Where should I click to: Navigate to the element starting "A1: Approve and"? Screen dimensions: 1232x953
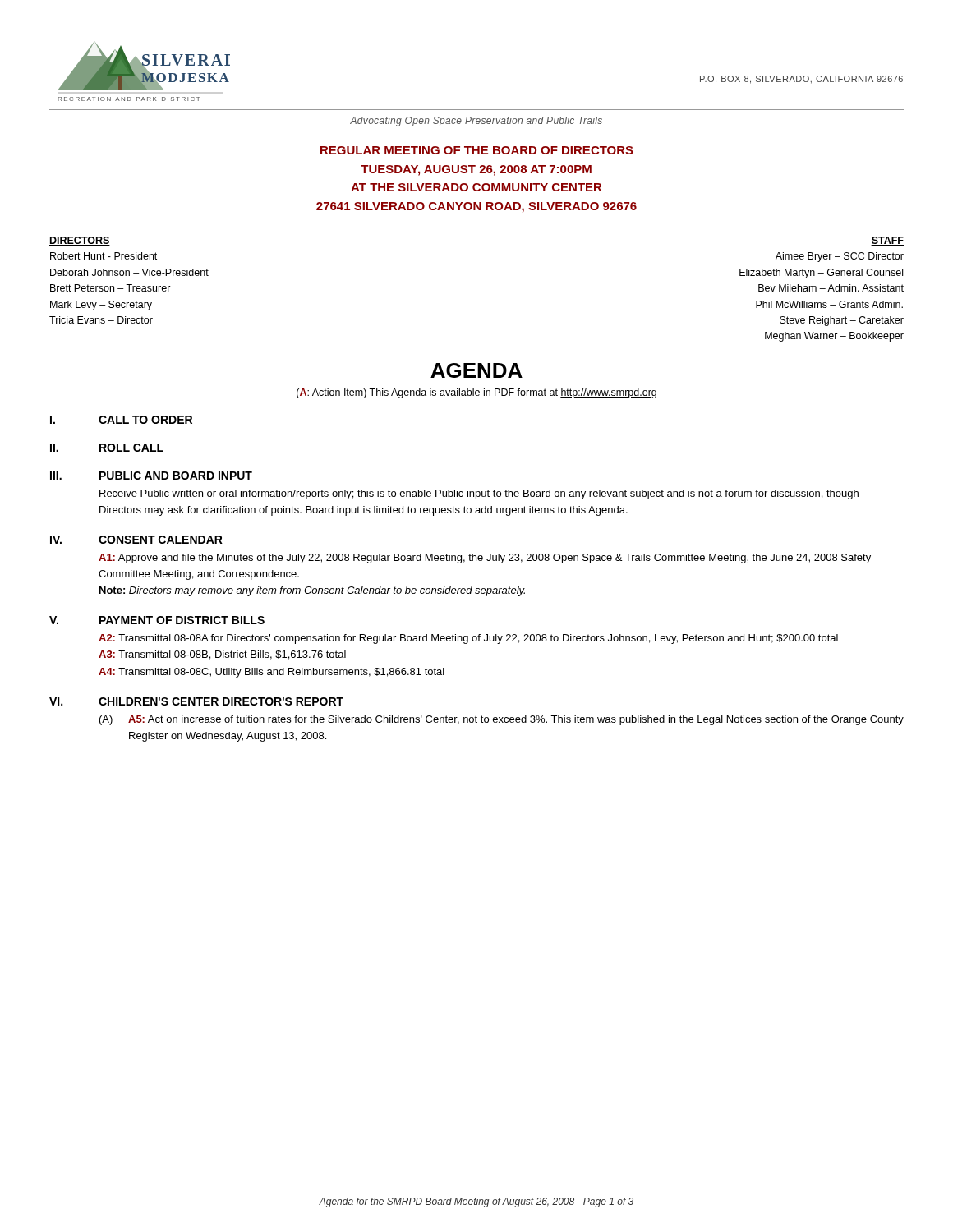[485, 559]
